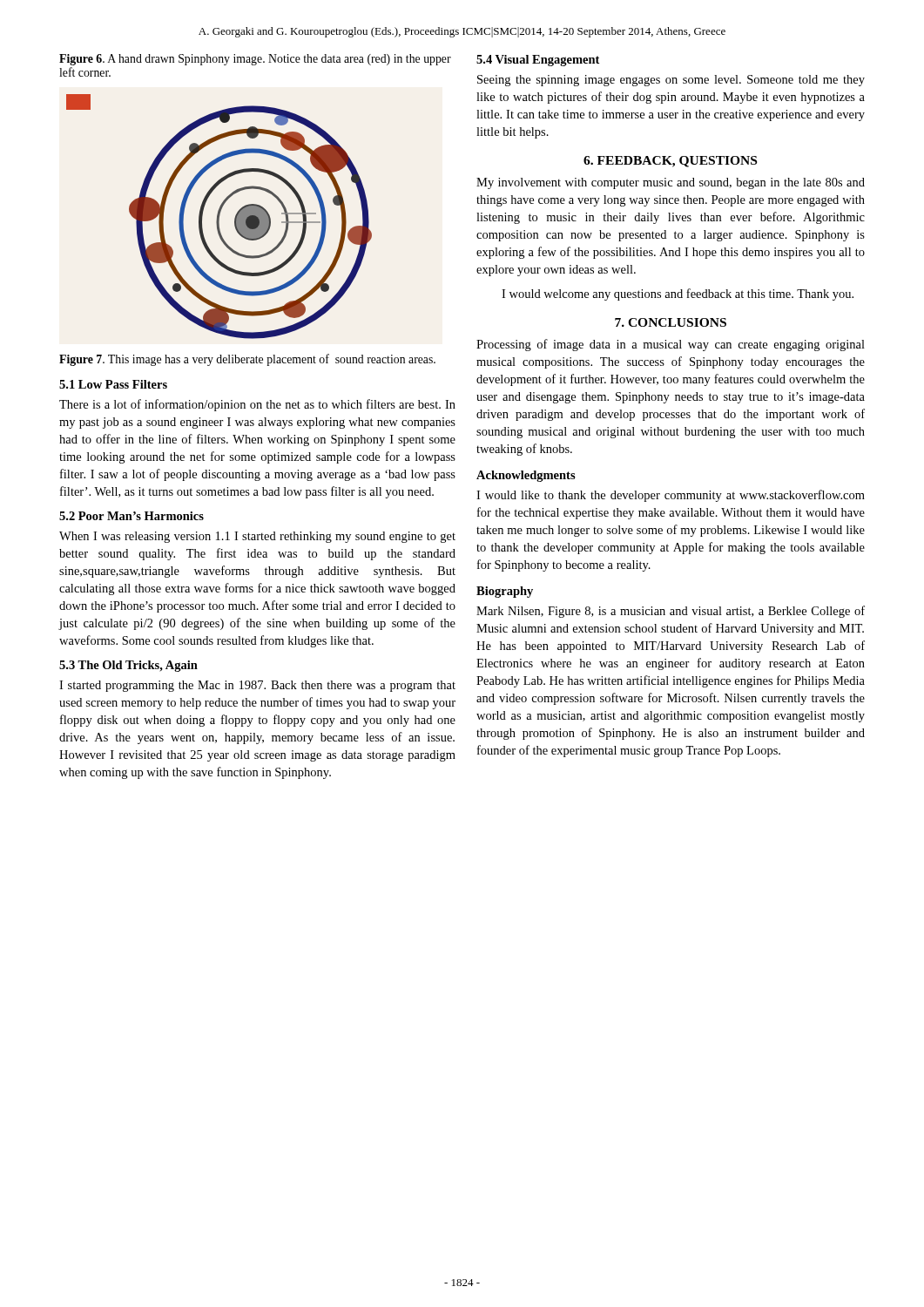The width and height of the screenshot is (924, 1307).
Task: Navigate to the block starting "5.3 The Old Tricks,"
Action: tap(128, 665)
